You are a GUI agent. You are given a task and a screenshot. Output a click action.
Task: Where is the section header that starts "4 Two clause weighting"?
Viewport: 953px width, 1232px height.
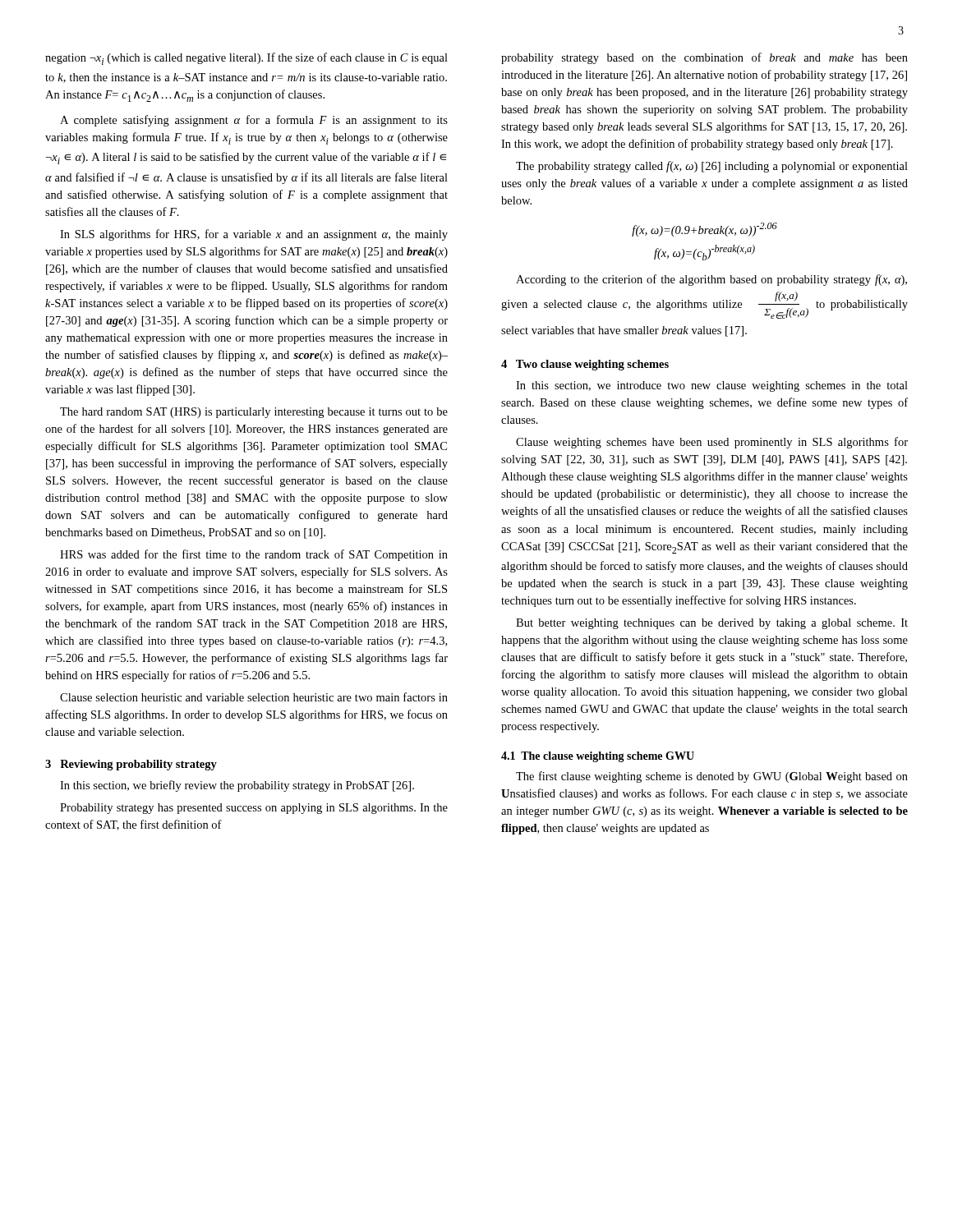coord(585,364)
